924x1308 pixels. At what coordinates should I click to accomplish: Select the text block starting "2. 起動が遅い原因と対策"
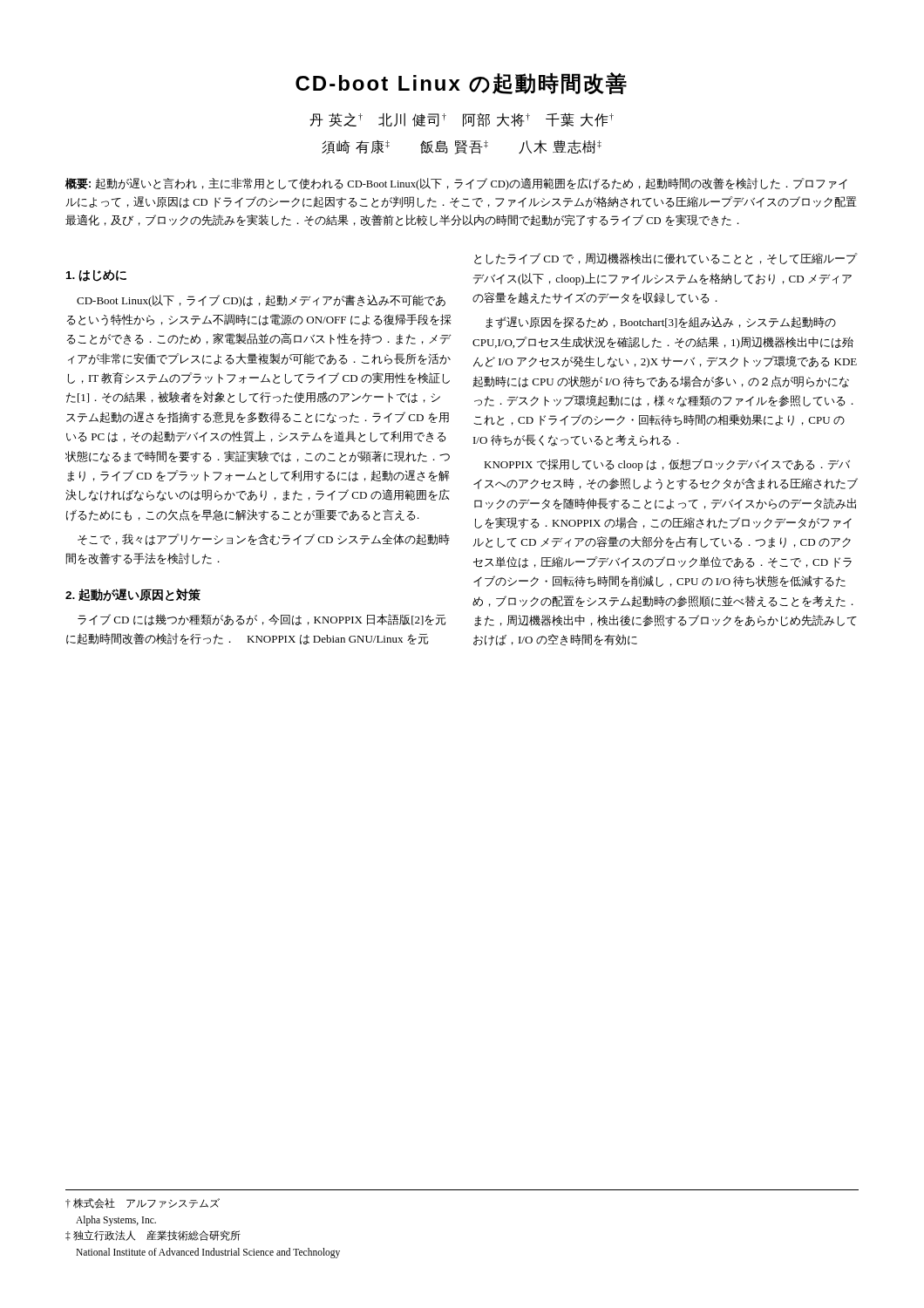(x=133, y=595)
